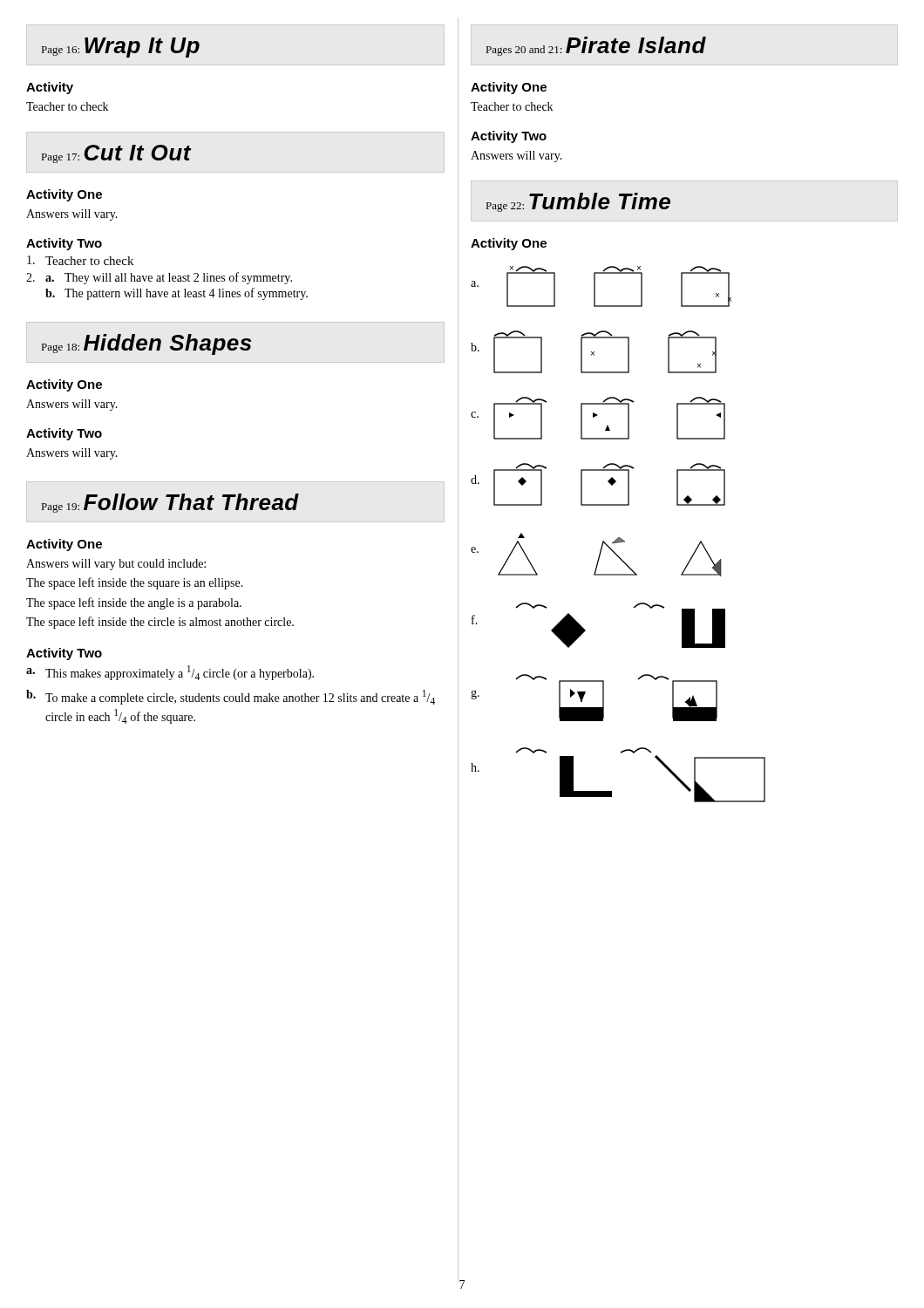This screenshot has width=924, height=1308.
Task: Where is the section header that starts "Page 17: Cut It"?
Action: click(x=116, y=153)
